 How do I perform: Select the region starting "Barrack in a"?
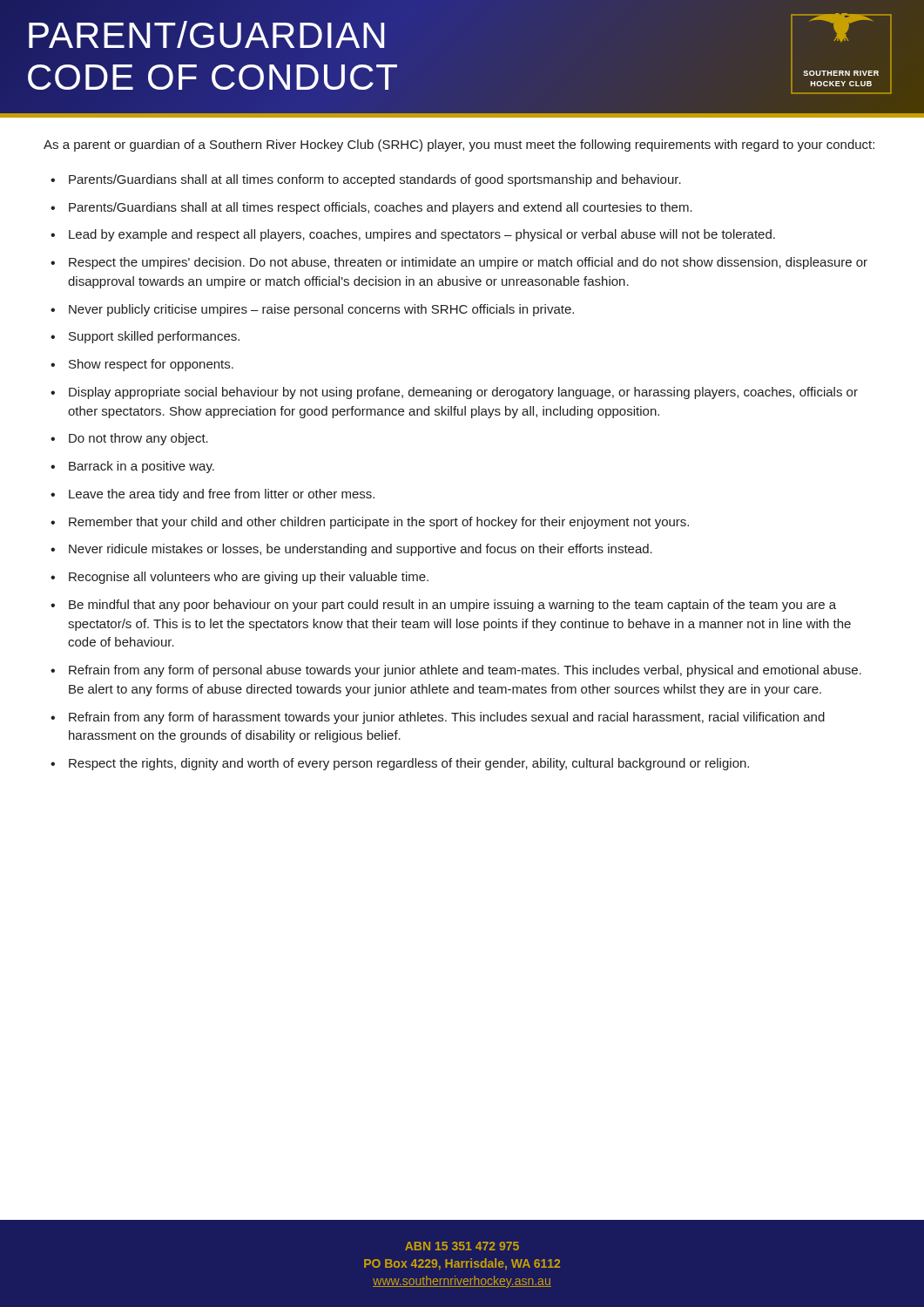[x=142, y=466]
